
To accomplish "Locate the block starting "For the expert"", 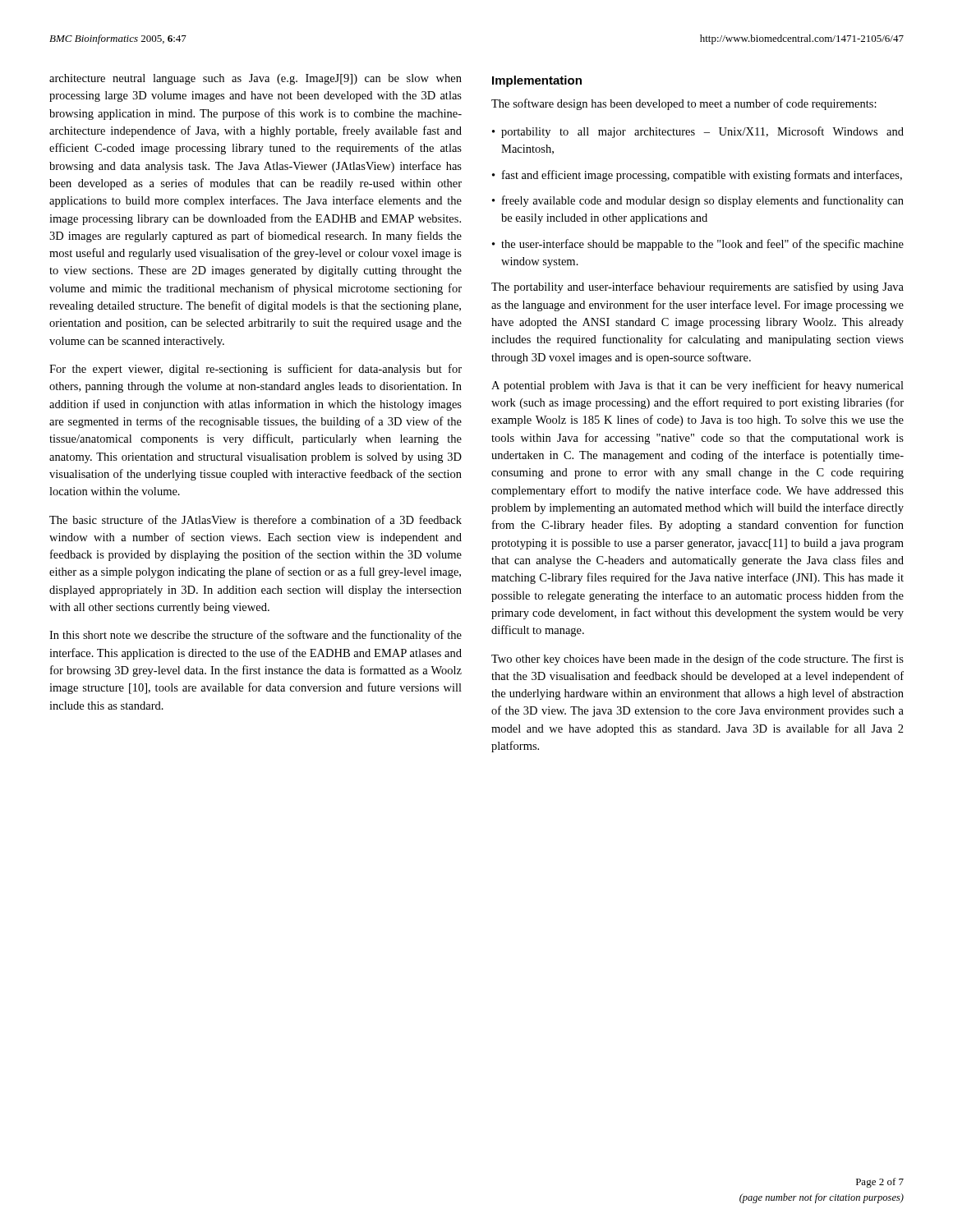I will click(x=255, y=430).
